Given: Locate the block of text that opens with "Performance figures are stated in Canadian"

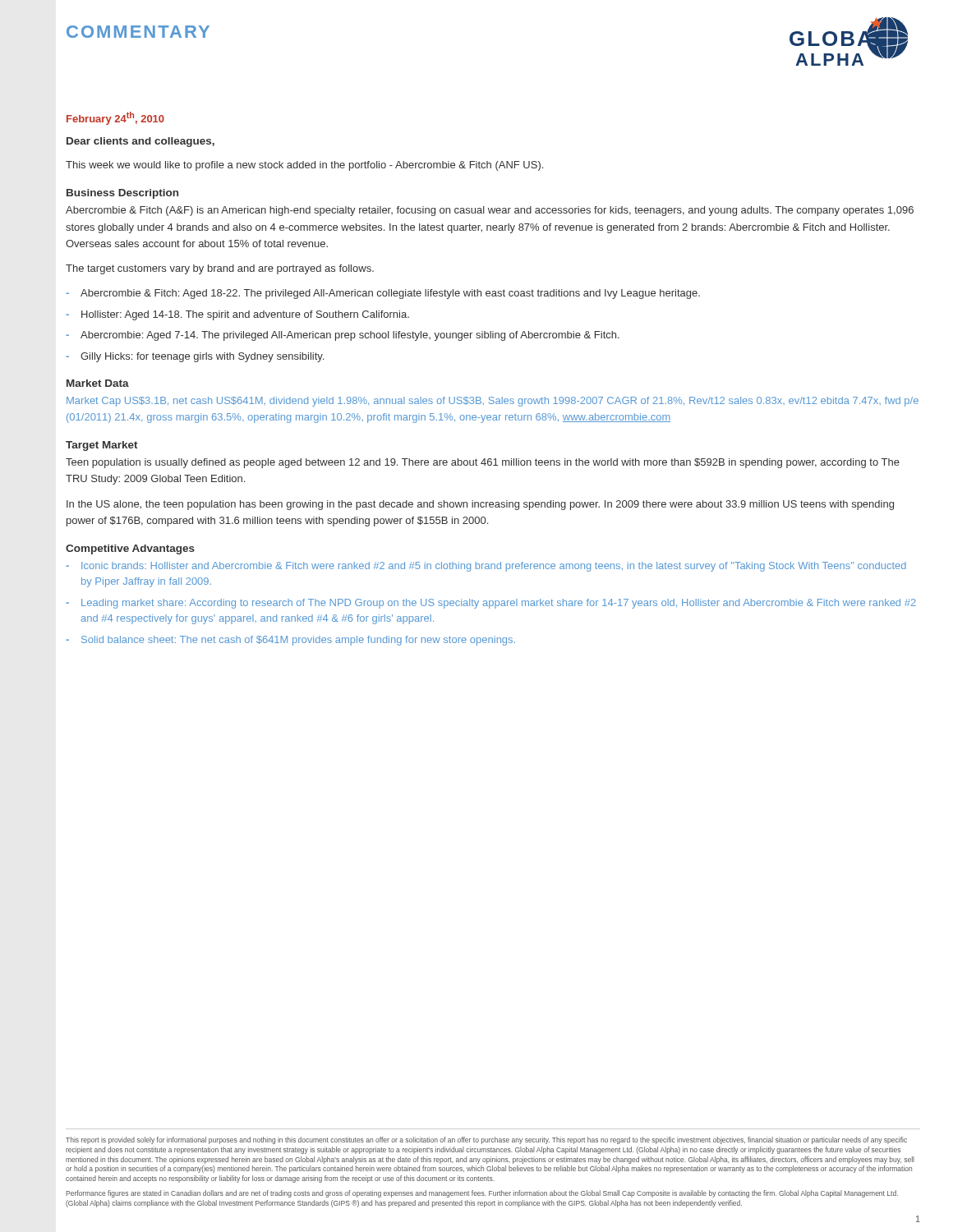Looking at the screenshot, I should coord(482,1198).
